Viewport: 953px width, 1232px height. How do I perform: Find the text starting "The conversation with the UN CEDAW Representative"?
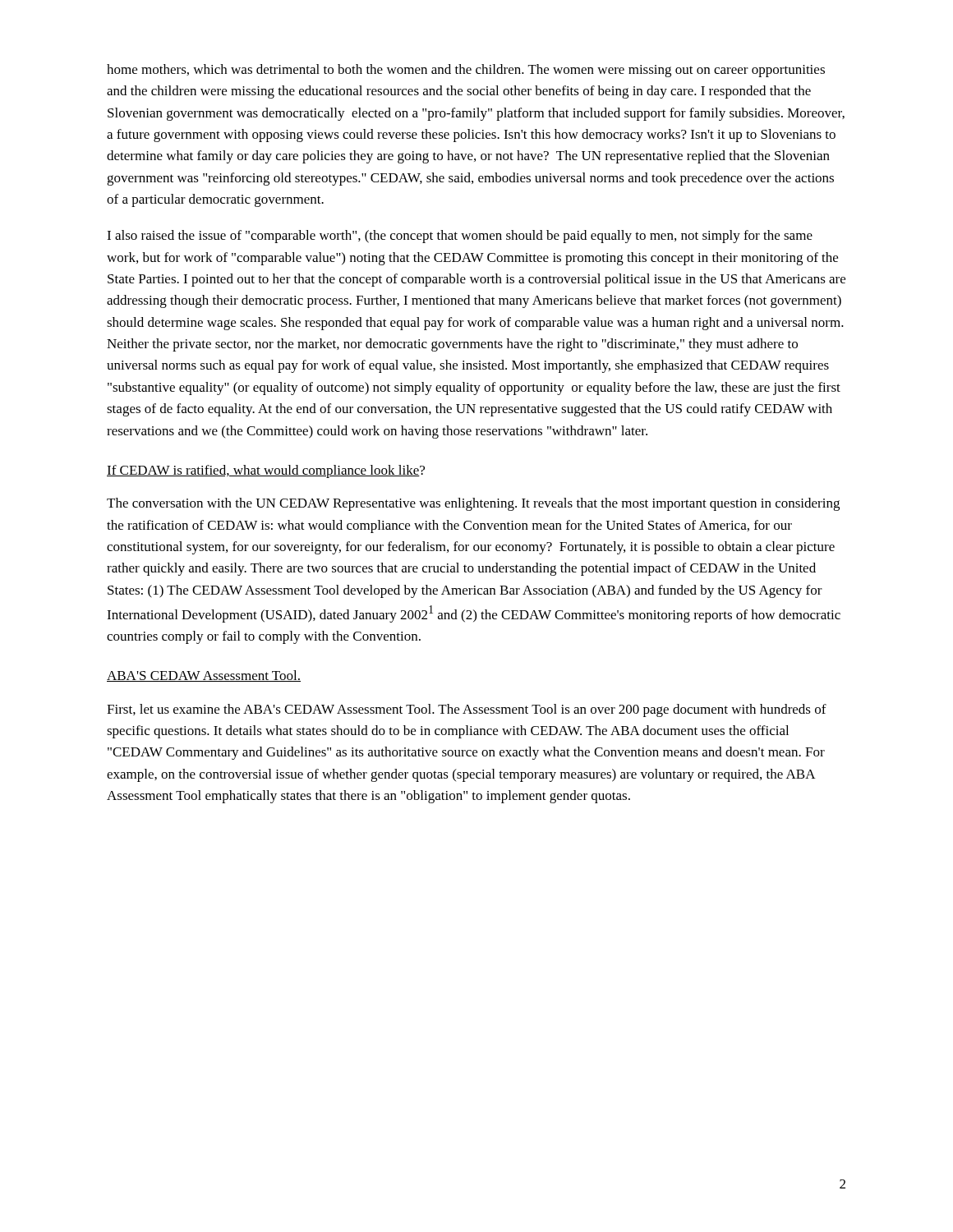pyautogui.click(x=474, y=570)
